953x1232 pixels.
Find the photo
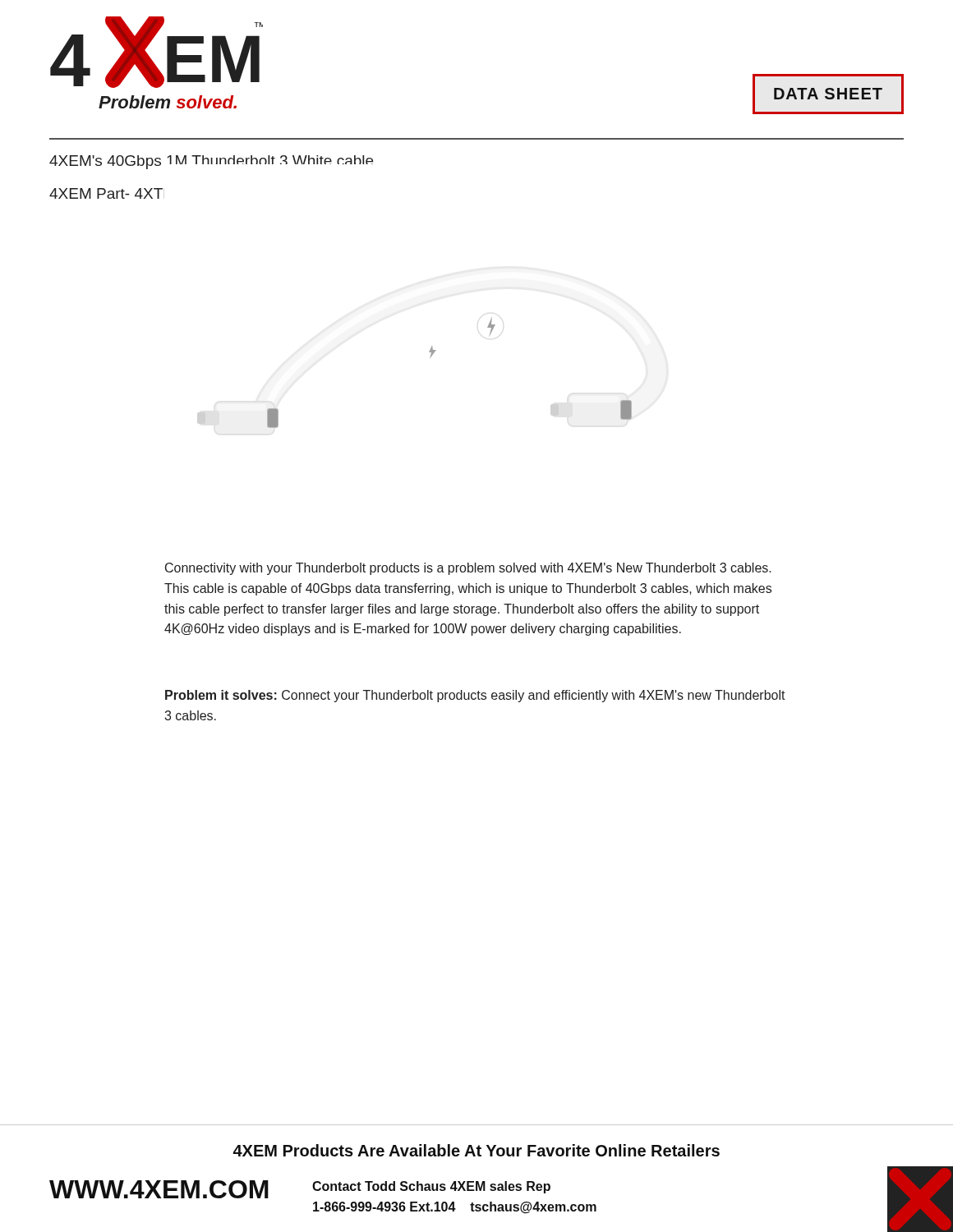point(452,337)
